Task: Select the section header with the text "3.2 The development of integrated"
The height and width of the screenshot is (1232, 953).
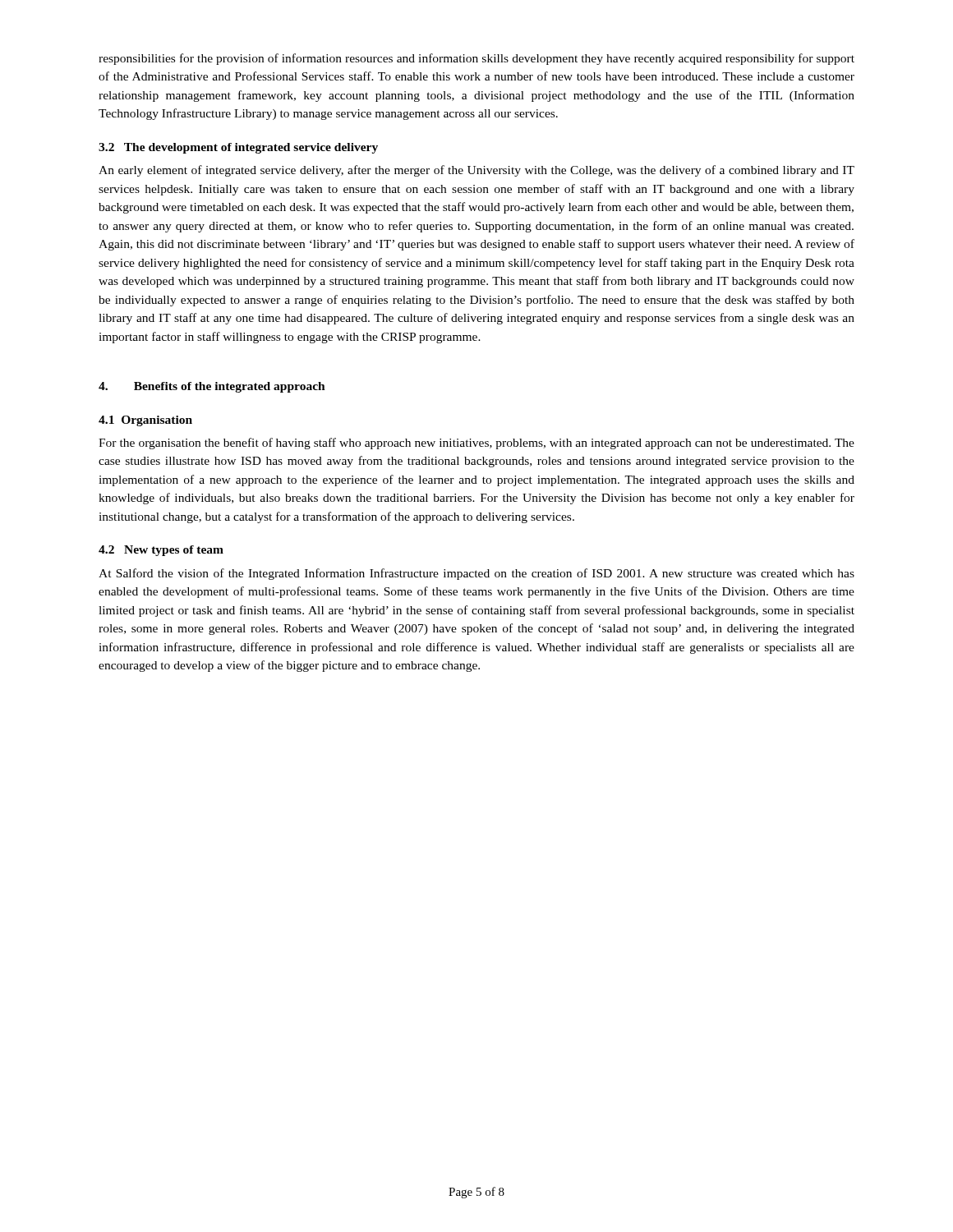Action: pyautogui.click(x=238, y=148)
